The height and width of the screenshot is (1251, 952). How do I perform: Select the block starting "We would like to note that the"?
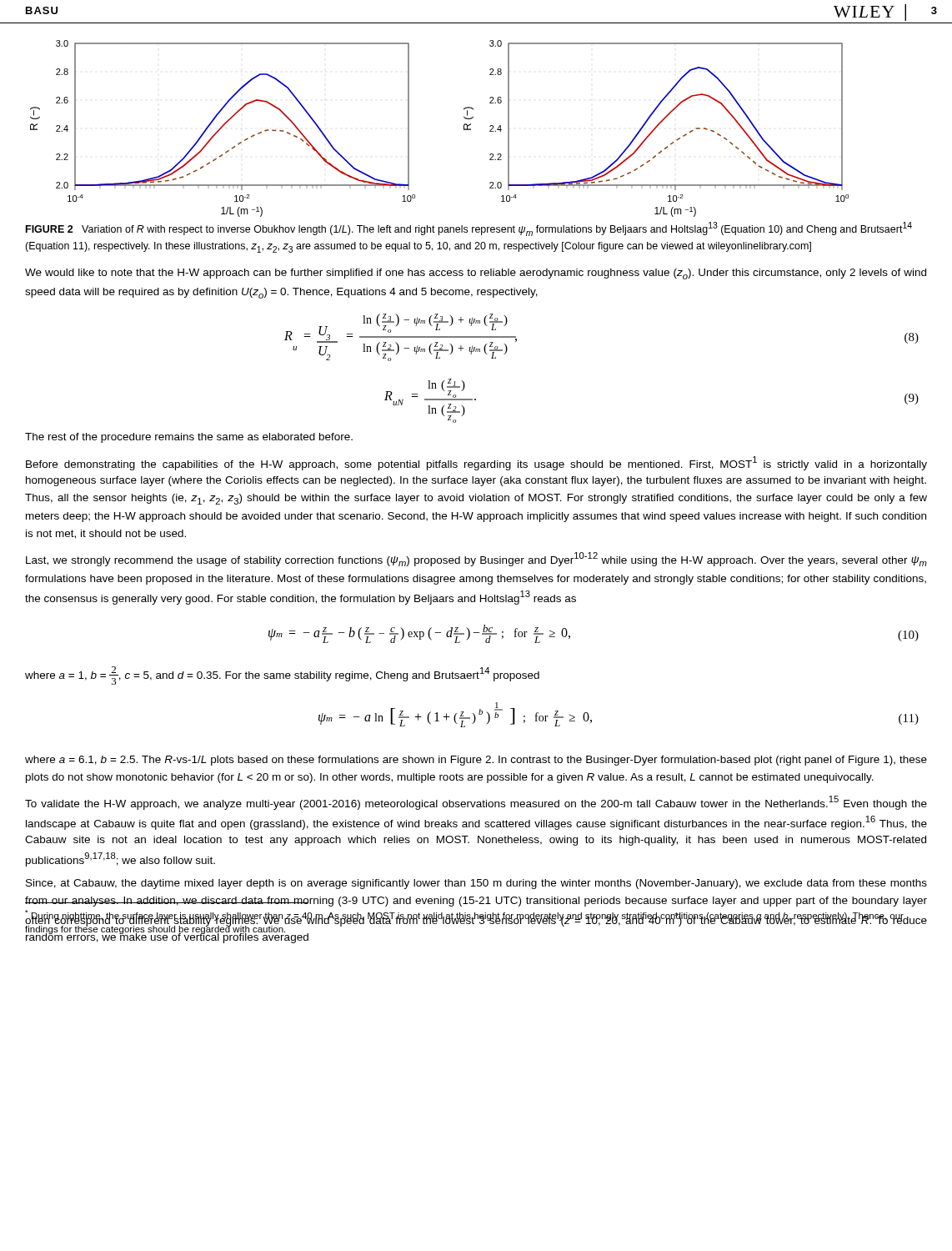pyautogui.click(x=476, y=283)
